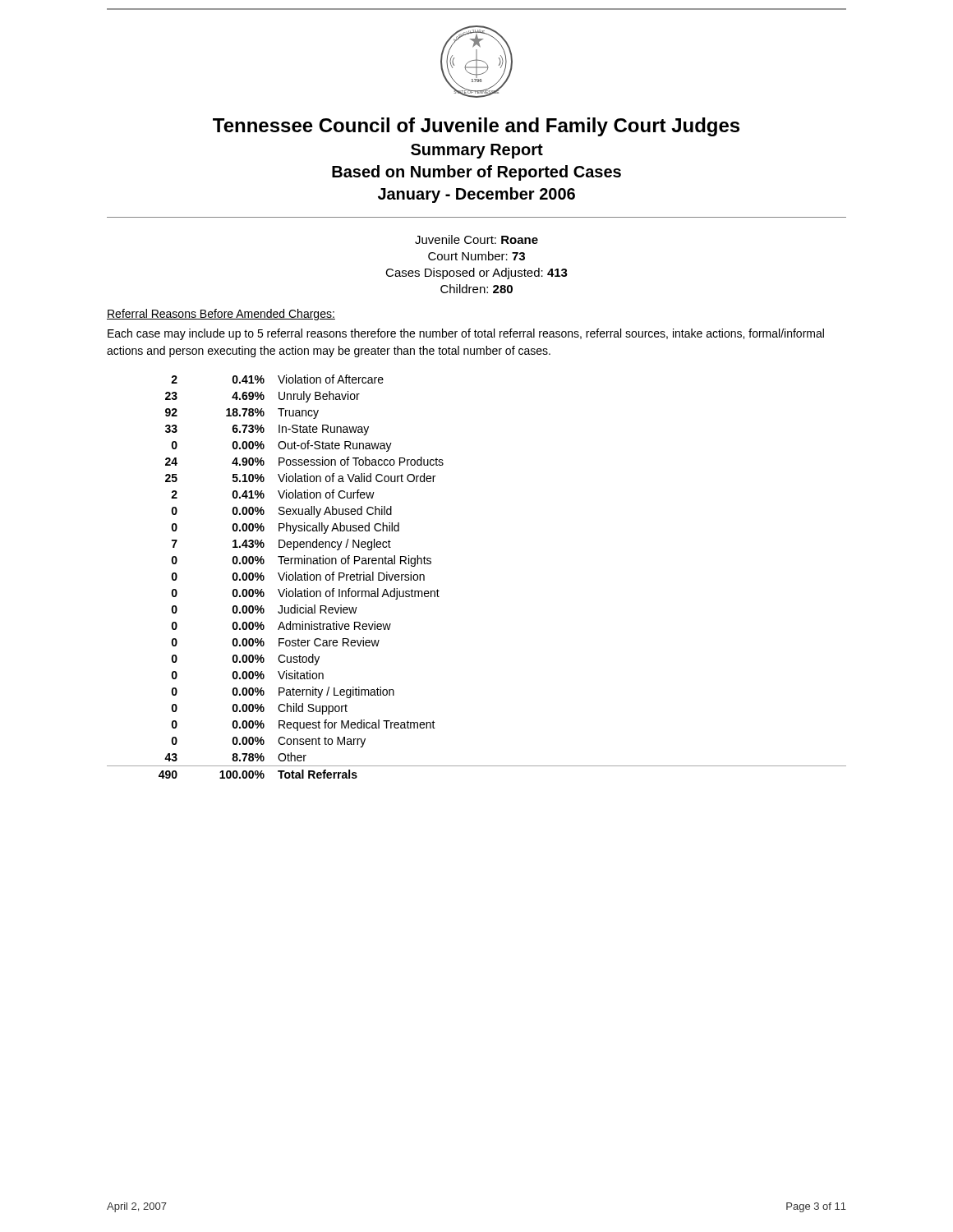Find the table that mentions "Foster Care Review"

(x=476, y=577)
